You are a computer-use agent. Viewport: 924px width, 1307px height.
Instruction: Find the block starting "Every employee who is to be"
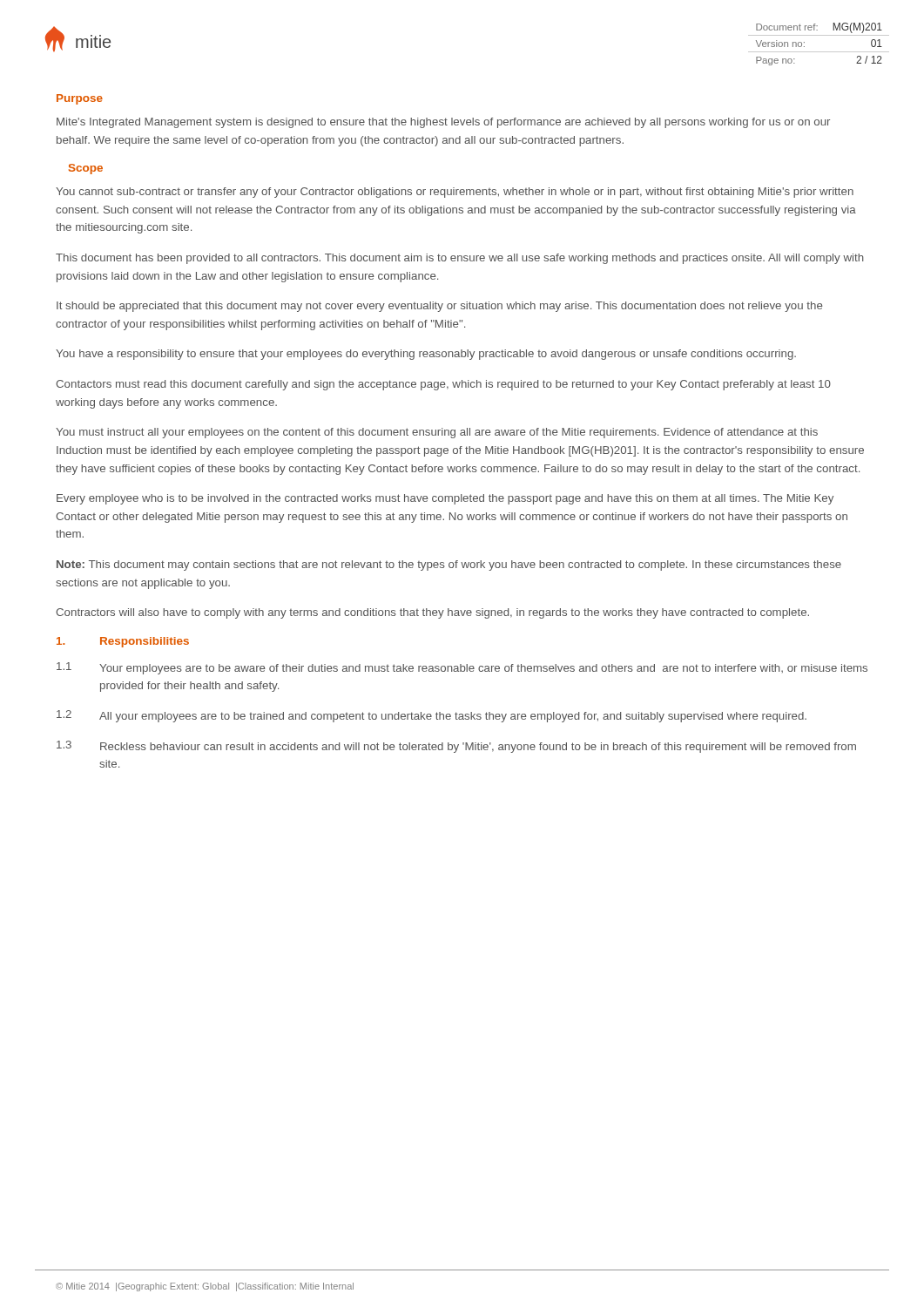[x=452, y=516]
